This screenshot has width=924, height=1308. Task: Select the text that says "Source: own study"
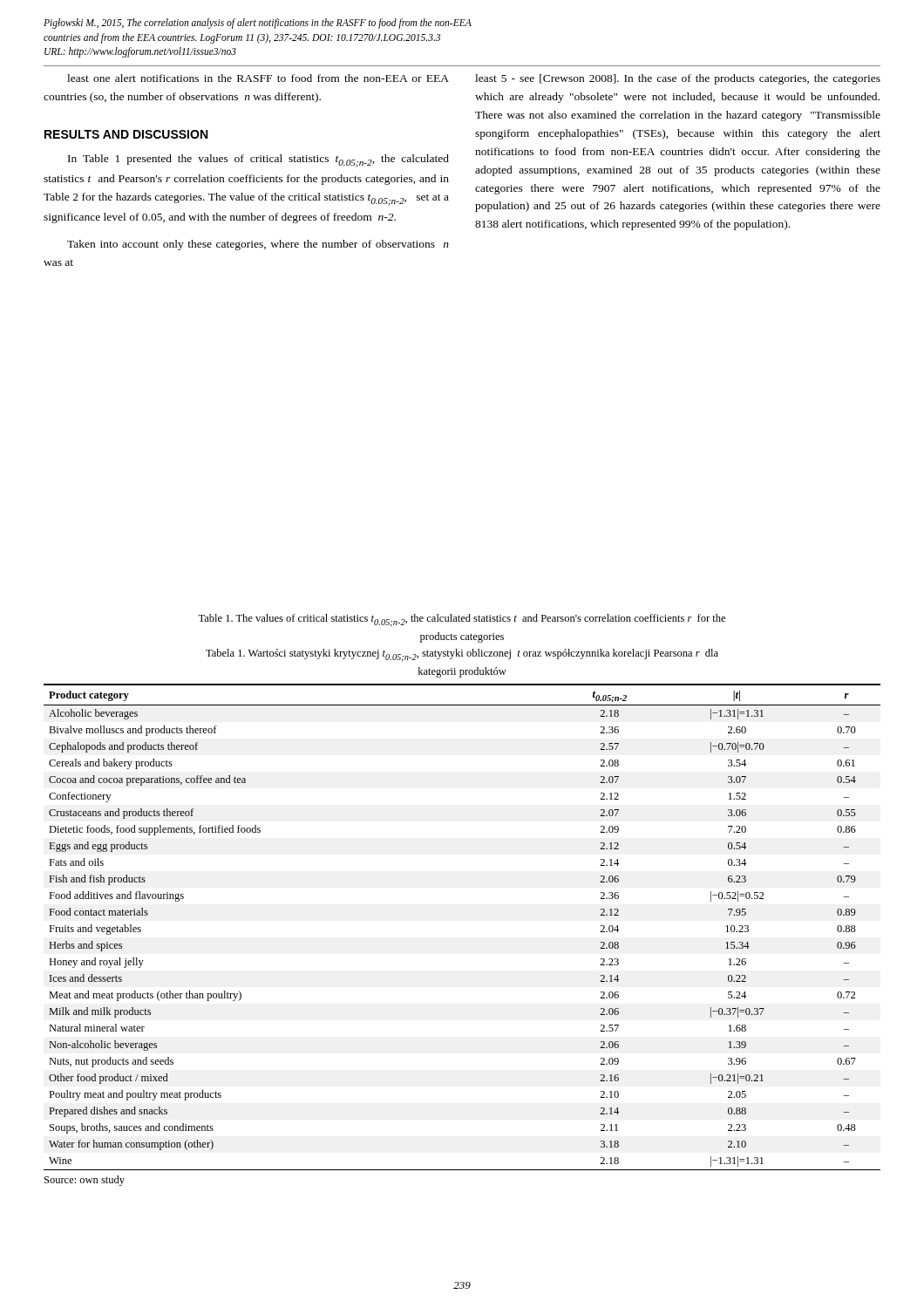84,1180
